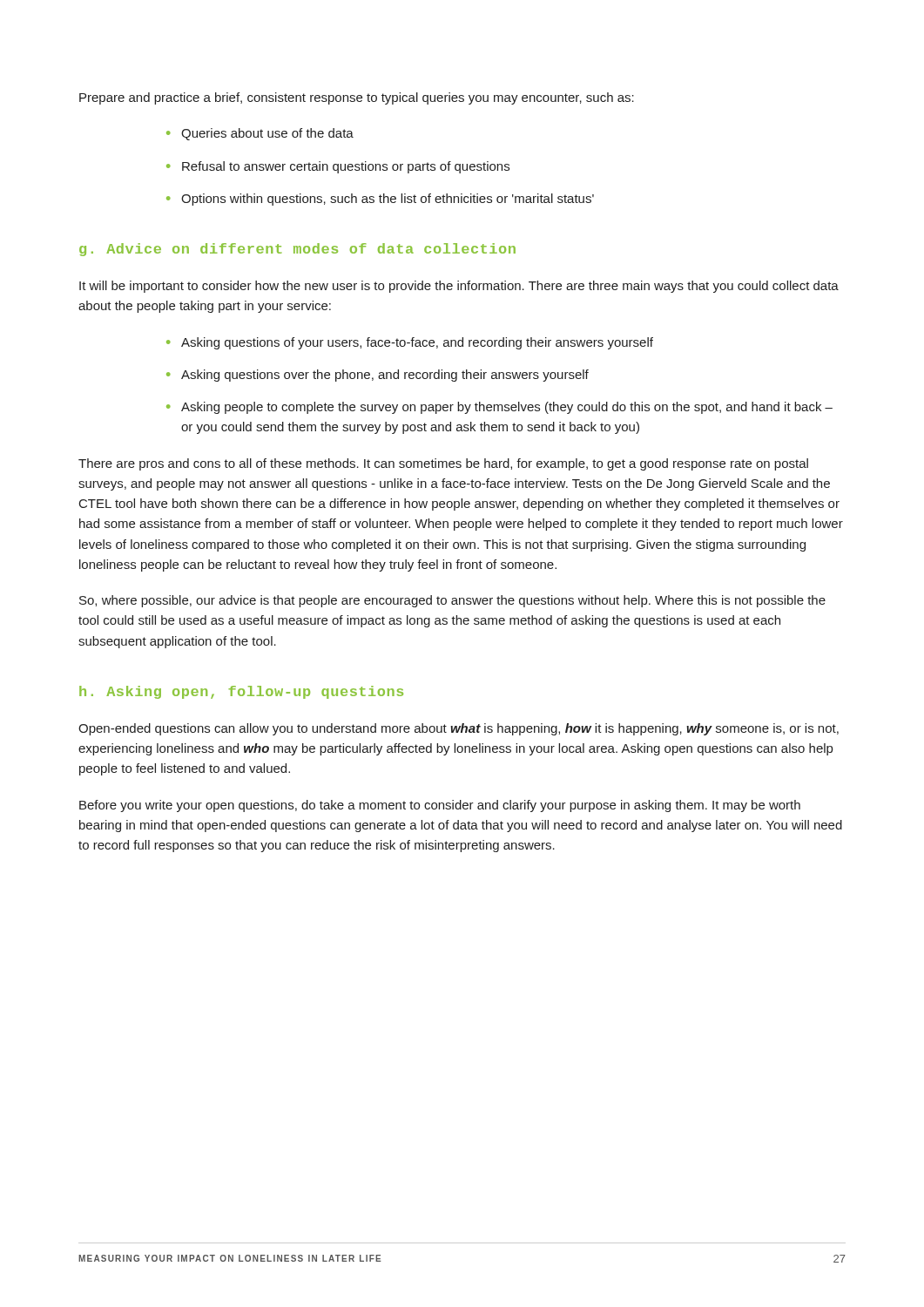Point to the block beginning "There are pros and"
The width and height of the screenshot is (924, 1307).
click(462, 513)
